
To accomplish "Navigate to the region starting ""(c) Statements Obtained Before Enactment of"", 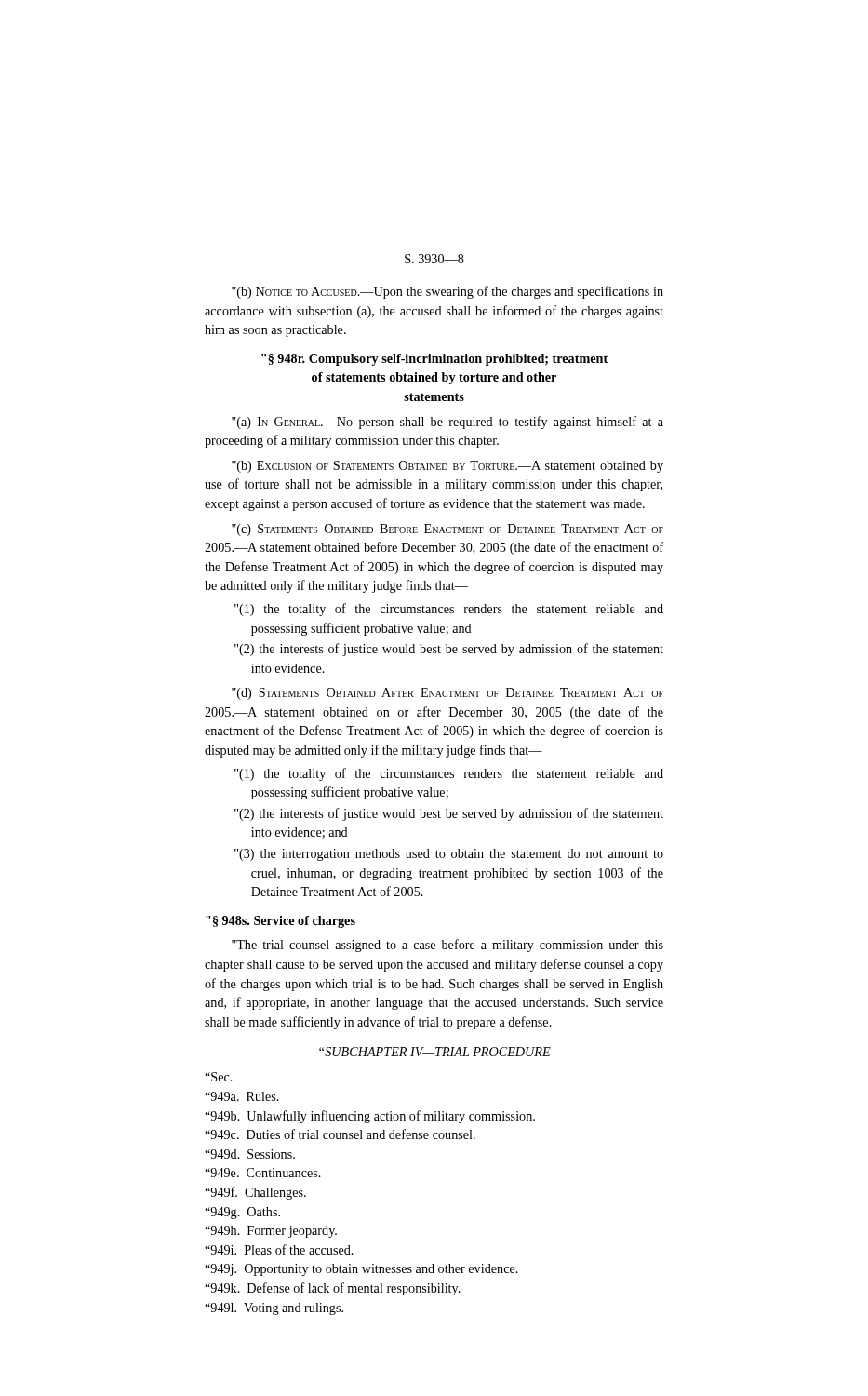I will point(434,557).
